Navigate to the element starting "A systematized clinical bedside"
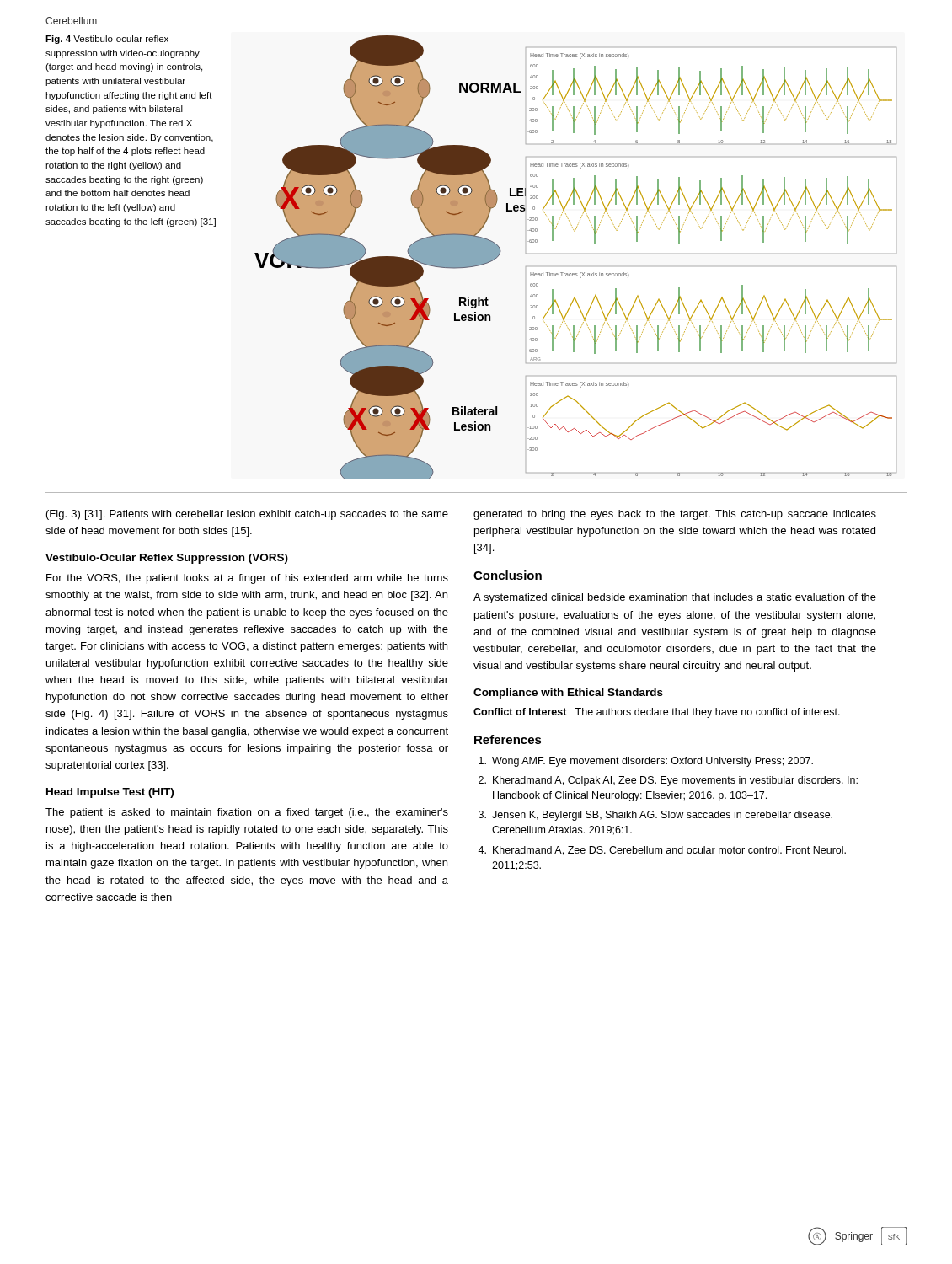Image resolution: width=952 pixels, height=1264 pixels. coord(675,631)
